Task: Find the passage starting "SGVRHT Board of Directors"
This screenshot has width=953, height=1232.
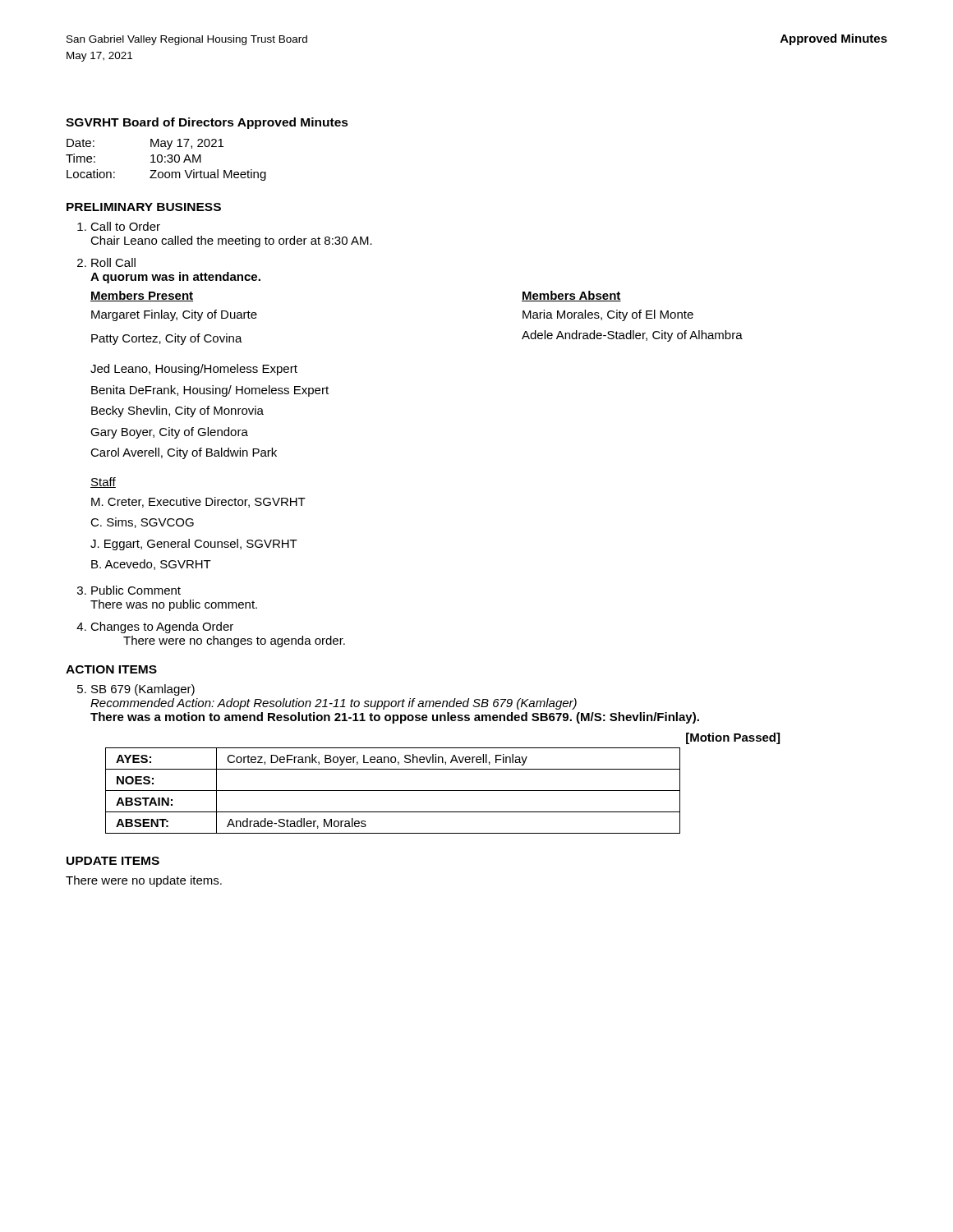Action: coord(207,122)
